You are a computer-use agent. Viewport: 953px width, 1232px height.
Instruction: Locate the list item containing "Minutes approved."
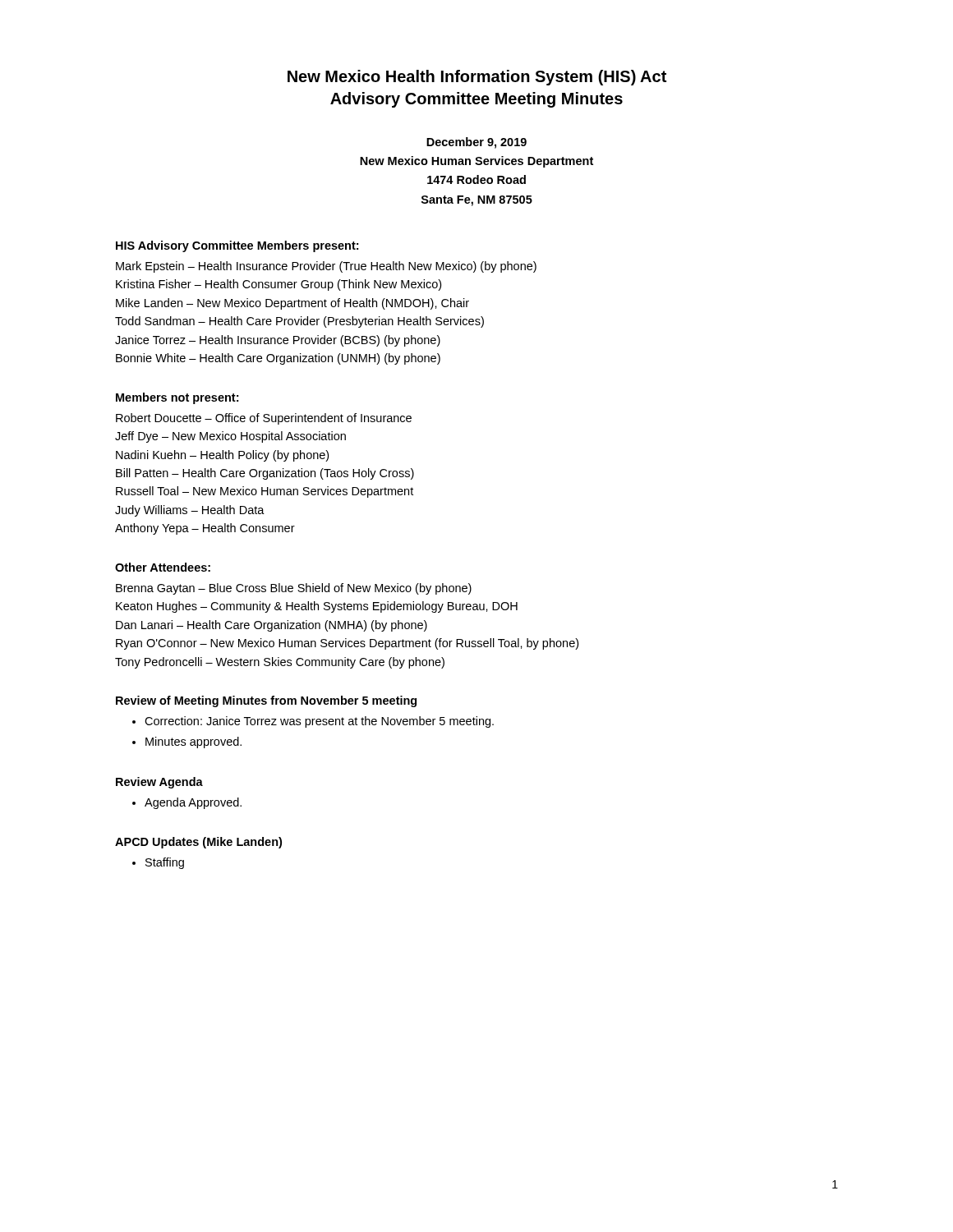194,742
